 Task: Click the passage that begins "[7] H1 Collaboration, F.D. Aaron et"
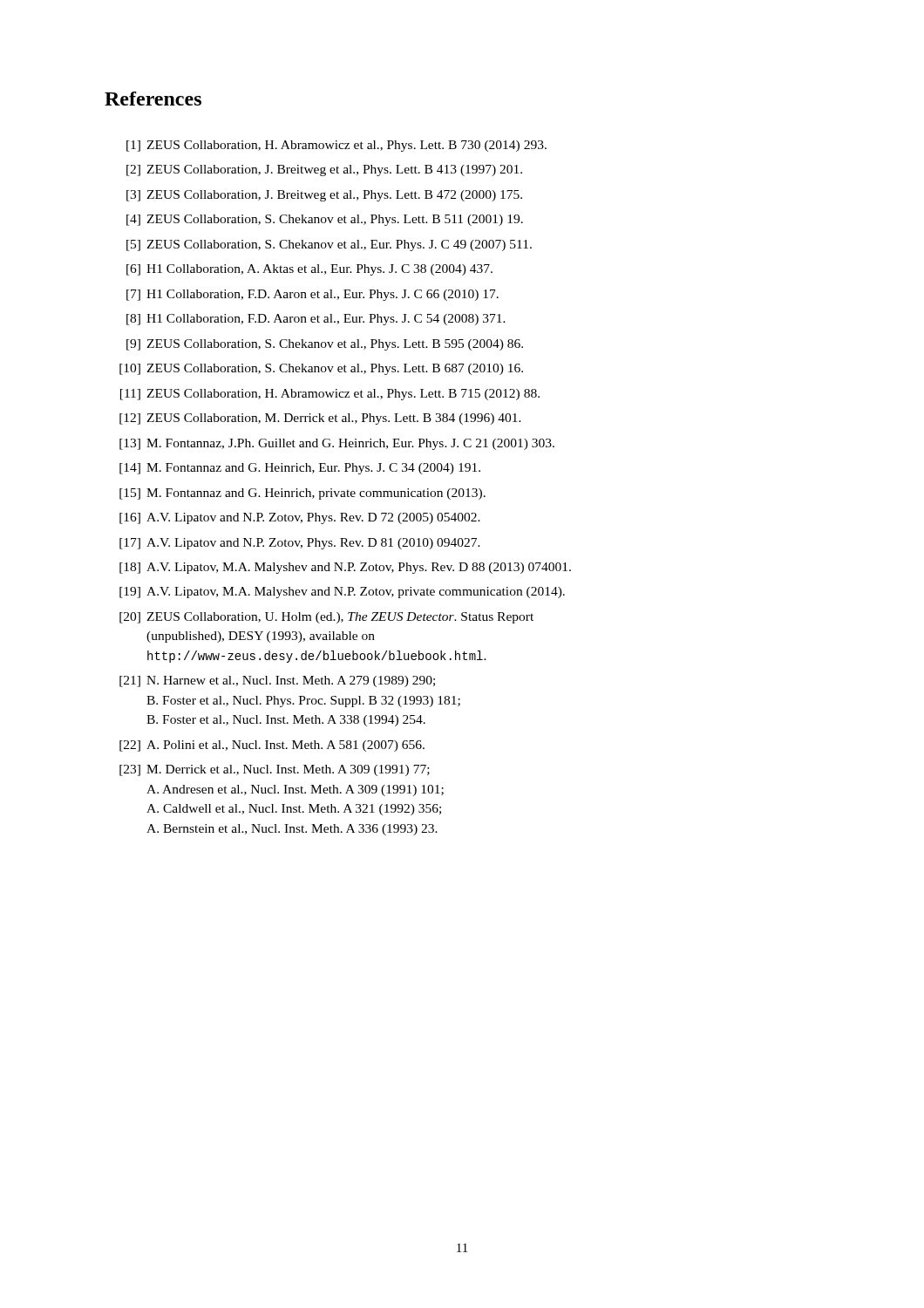[471, 294]
